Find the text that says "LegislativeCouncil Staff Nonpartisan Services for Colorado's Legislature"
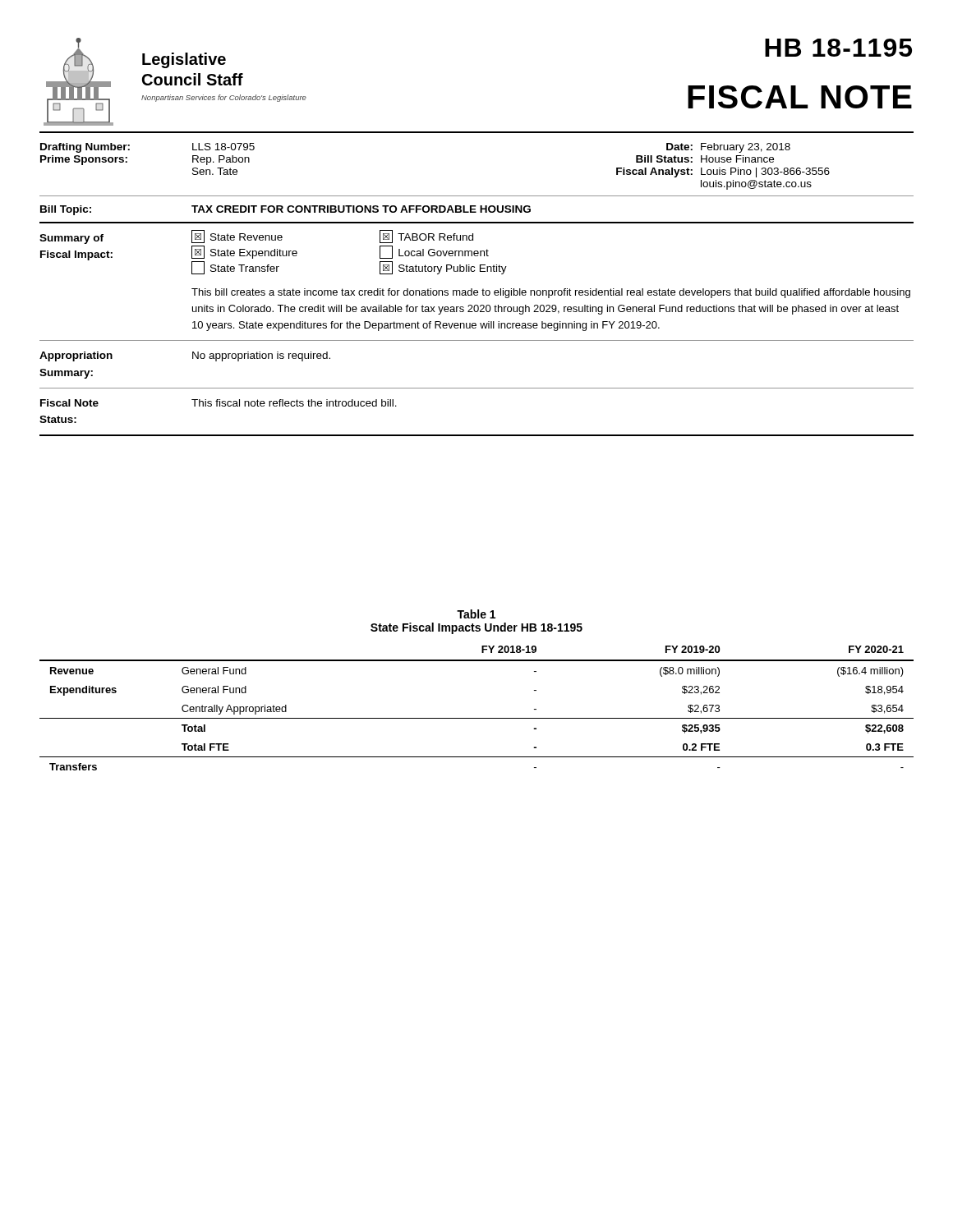Screen dimensions: 1232x953 (224, 76)
